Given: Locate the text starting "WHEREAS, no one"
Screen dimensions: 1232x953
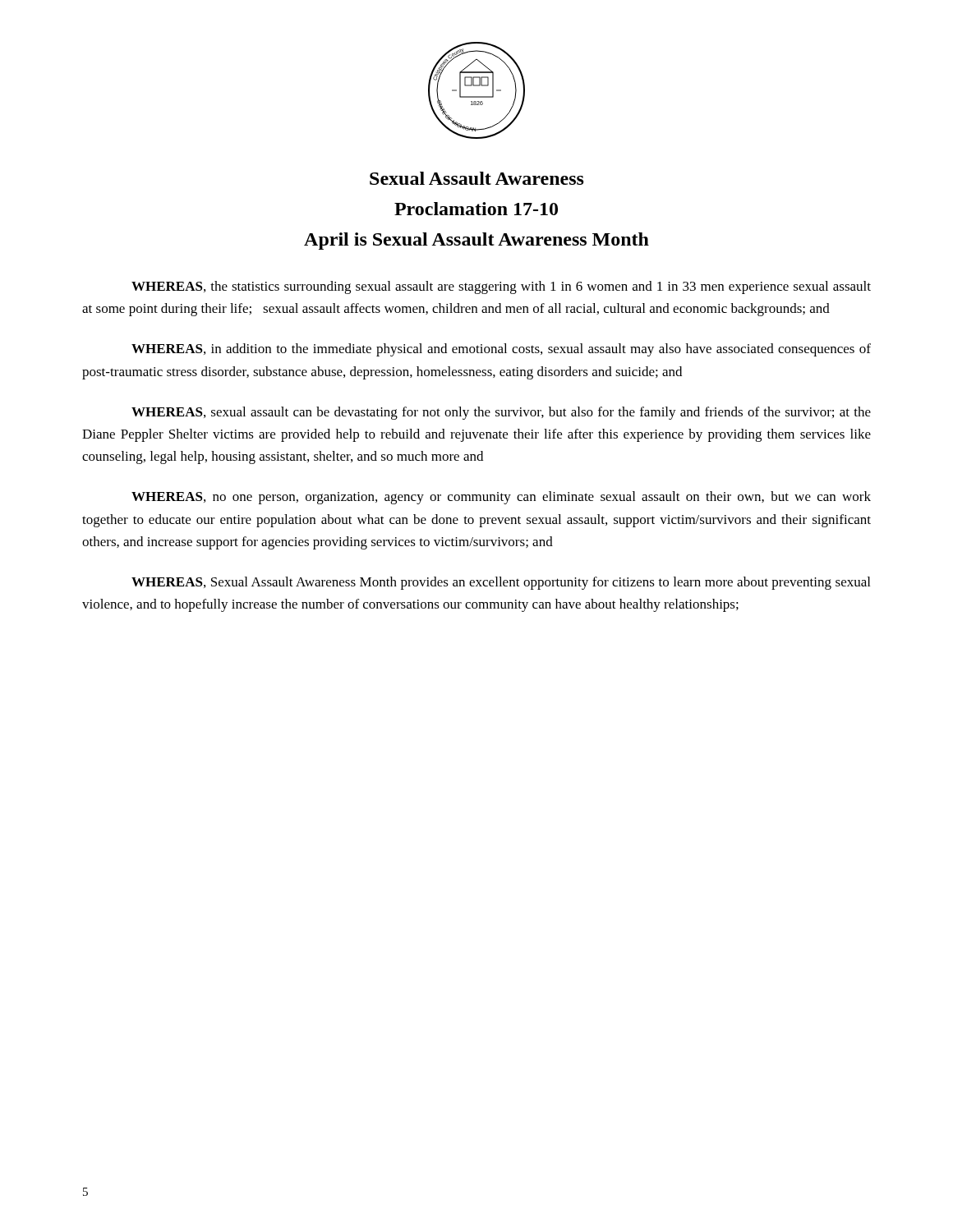Looking at the screenshot, I should tap(476, 519).
